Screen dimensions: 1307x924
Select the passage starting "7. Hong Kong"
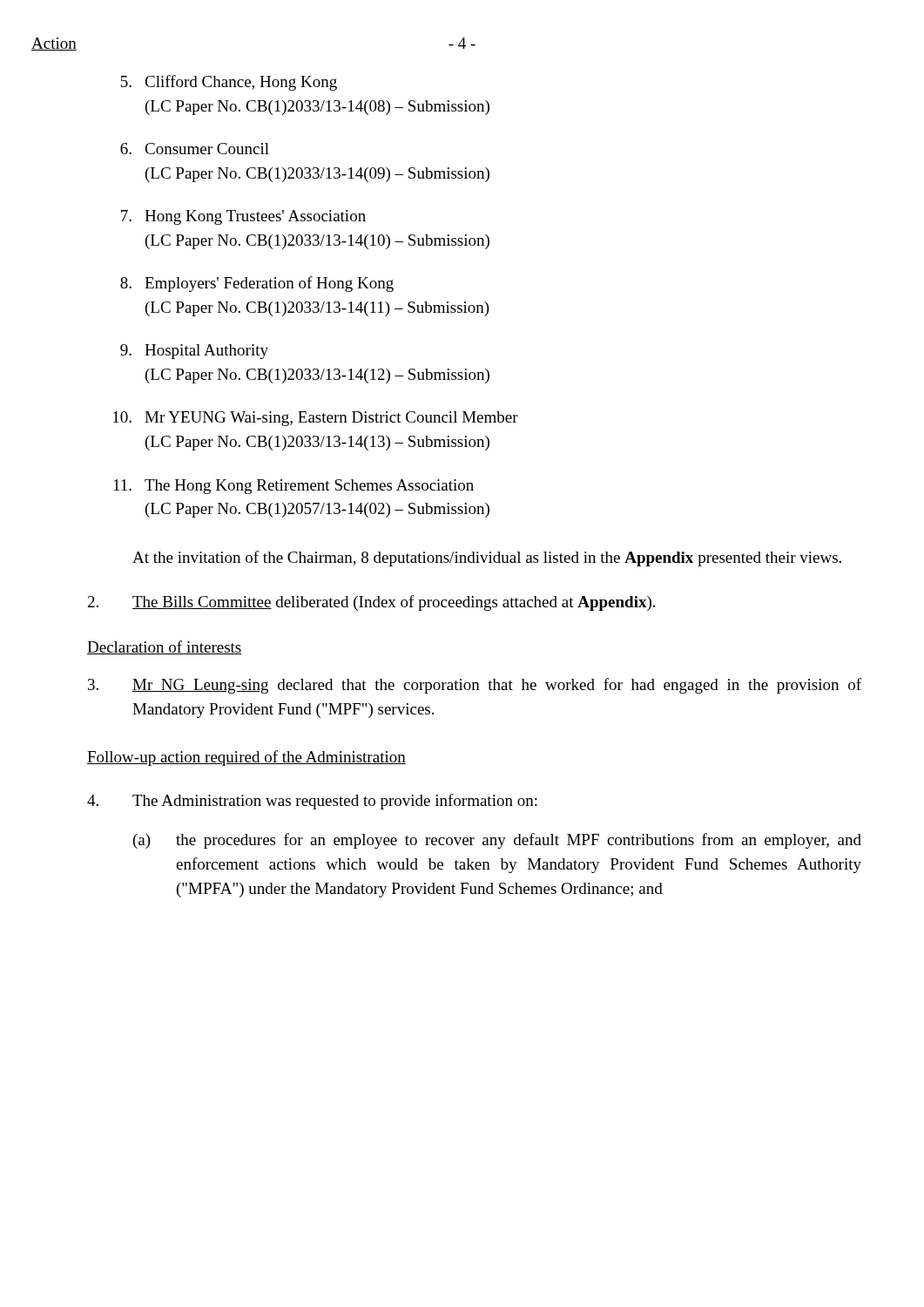point(289,228)
